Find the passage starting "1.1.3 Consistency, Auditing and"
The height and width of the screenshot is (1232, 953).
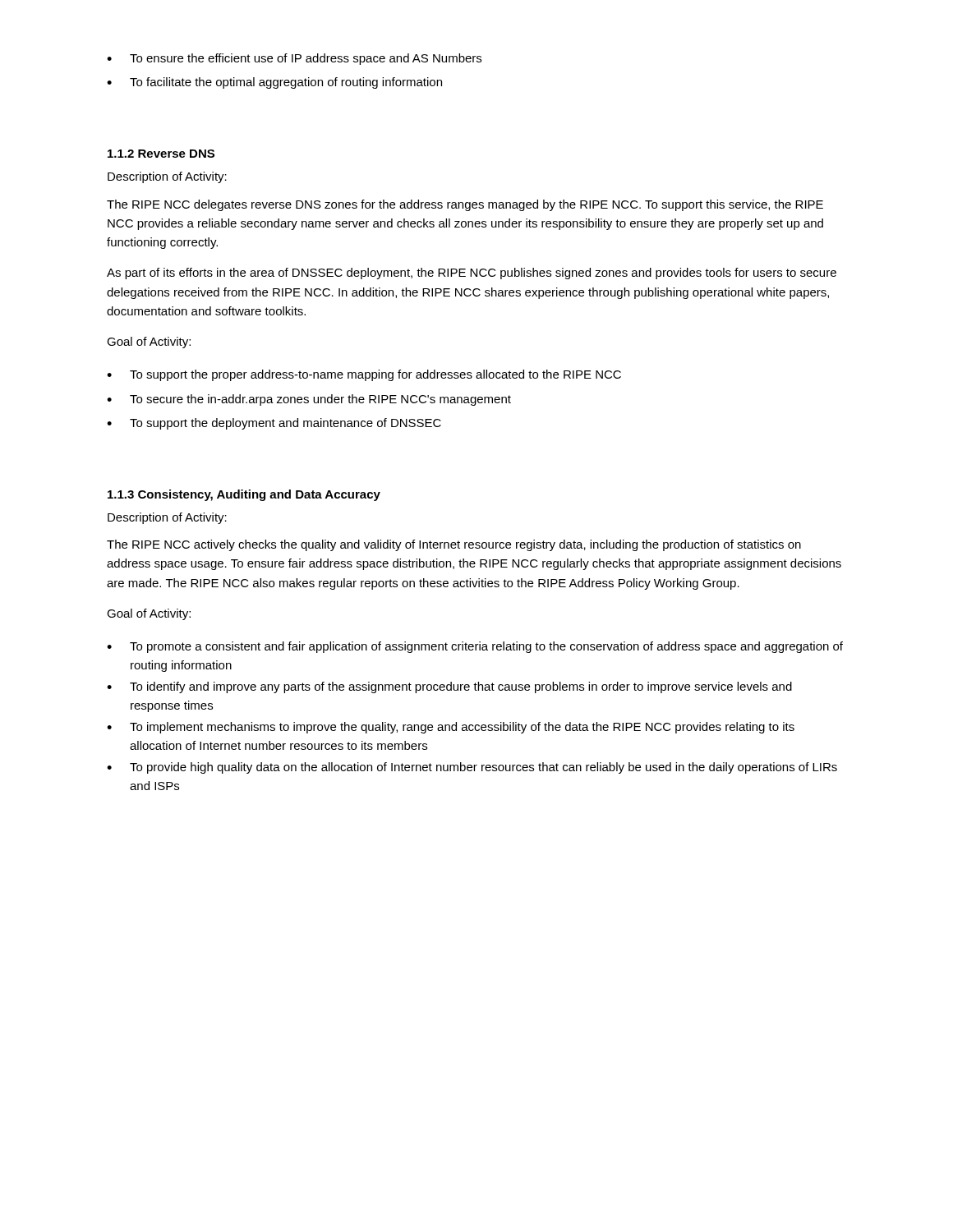(244, 494)
